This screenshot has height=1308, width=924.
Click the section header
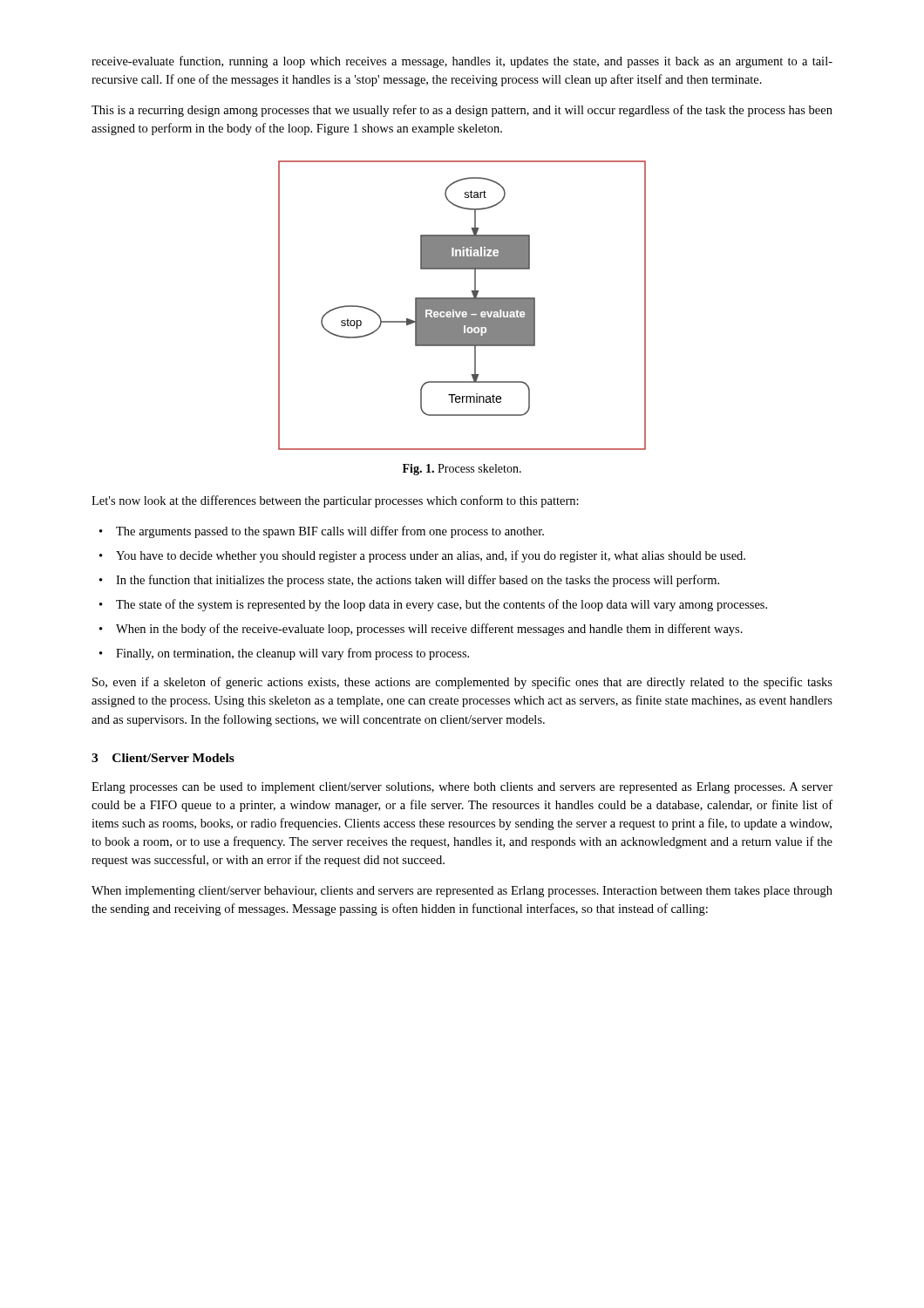pyautogui.click(x=163, y=757)
